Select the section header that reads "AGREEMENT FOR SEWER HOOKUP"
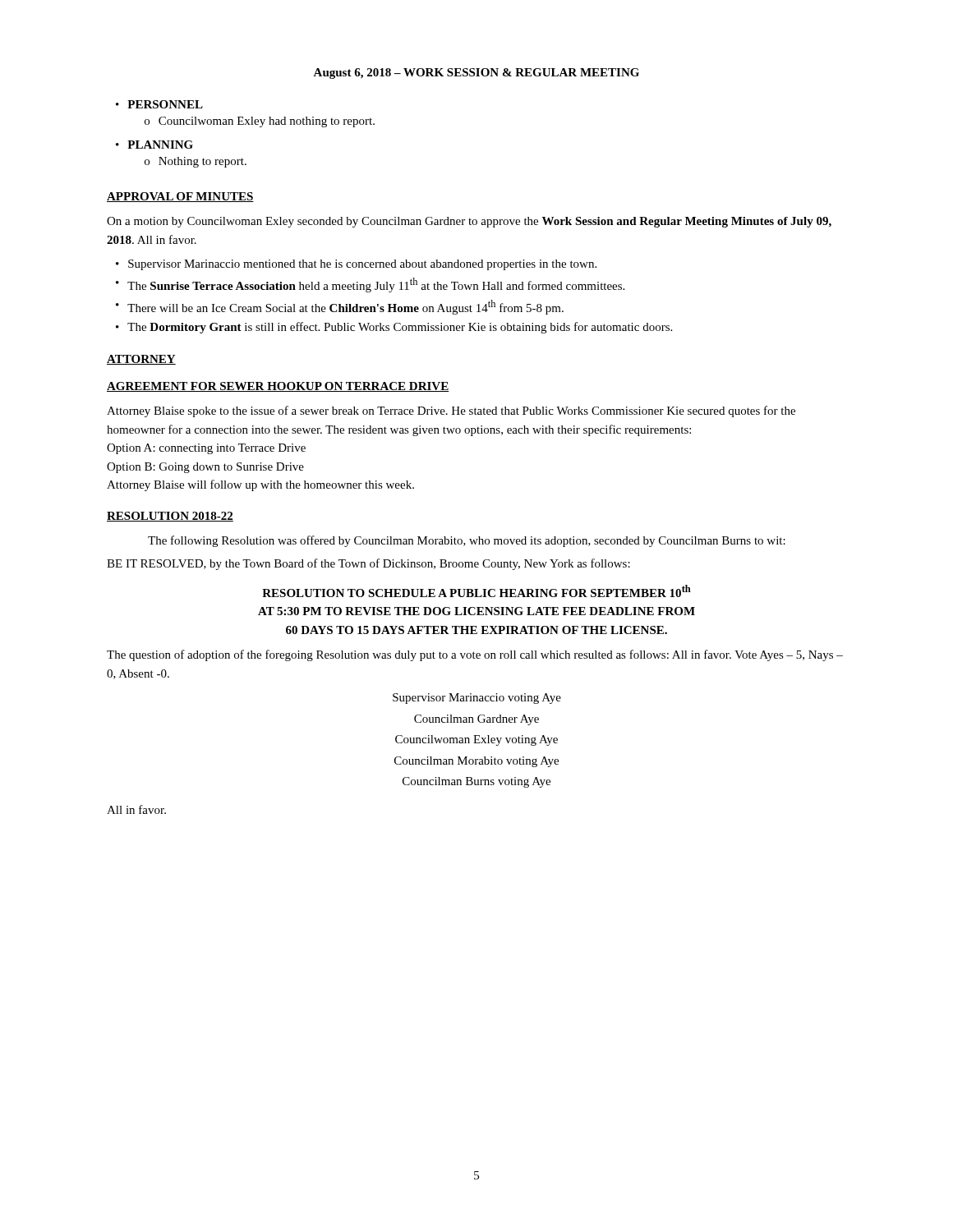 point(278,386)
